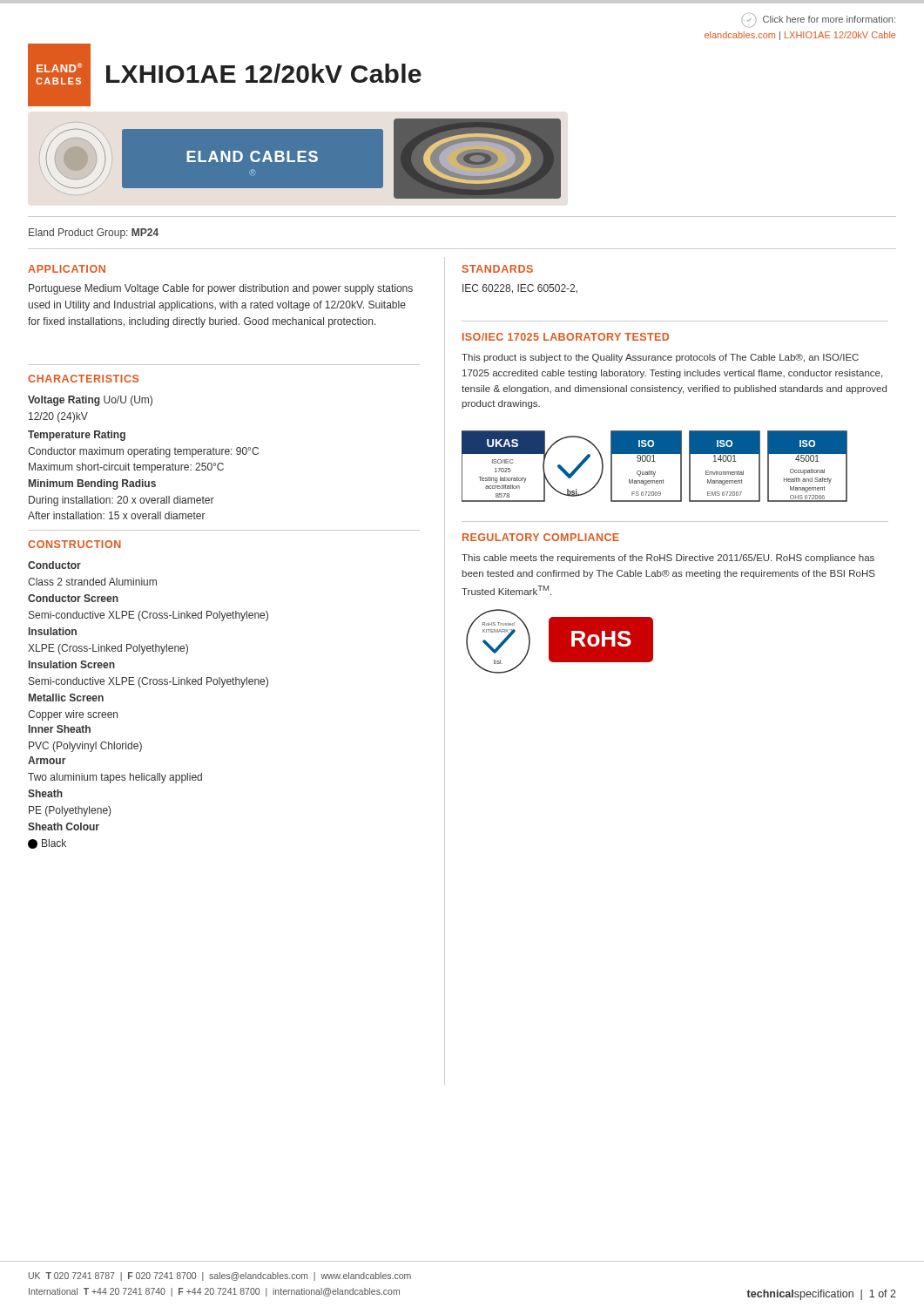Click on the text block that reads "Inner Sheath PVC (Polyvinyl"
The height and width of the screenshot is (1307, 924).
[x=85, y=737]
